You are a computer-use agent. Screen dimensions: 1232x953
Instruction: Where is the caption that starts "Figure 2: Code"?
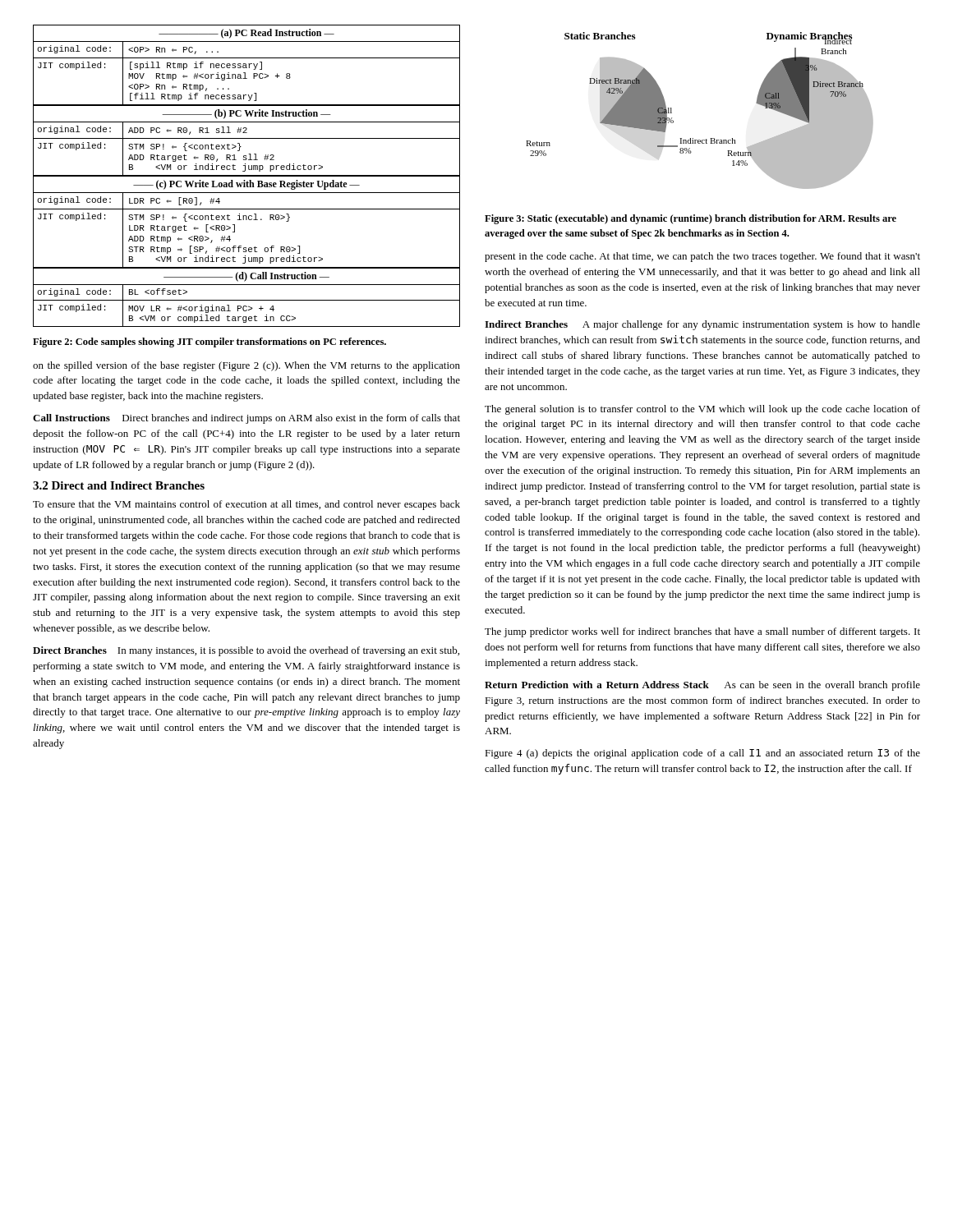(210, 342)
